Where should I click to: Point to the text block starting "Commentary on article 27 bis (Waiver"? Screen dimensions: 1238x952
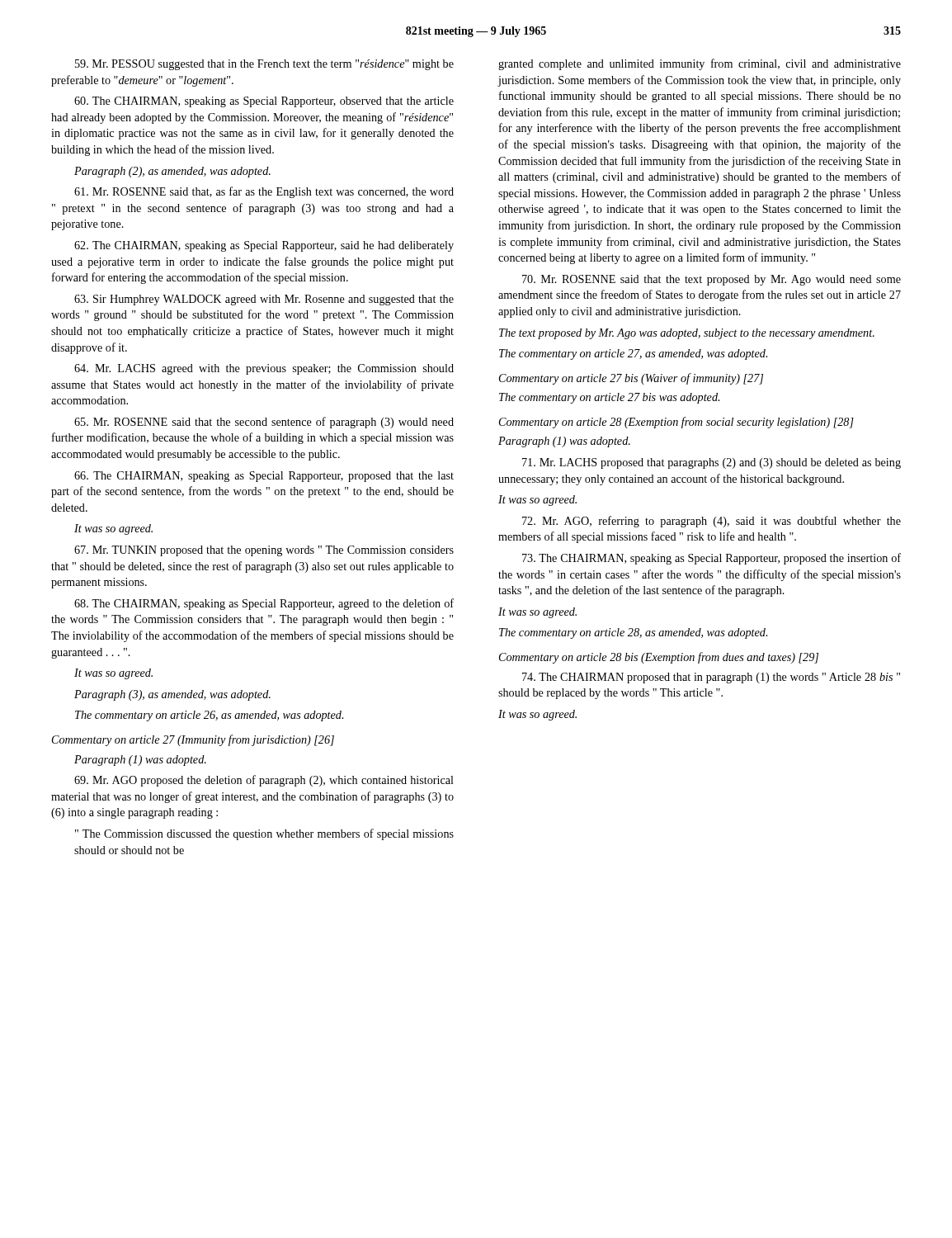click(x=700, y=378)
